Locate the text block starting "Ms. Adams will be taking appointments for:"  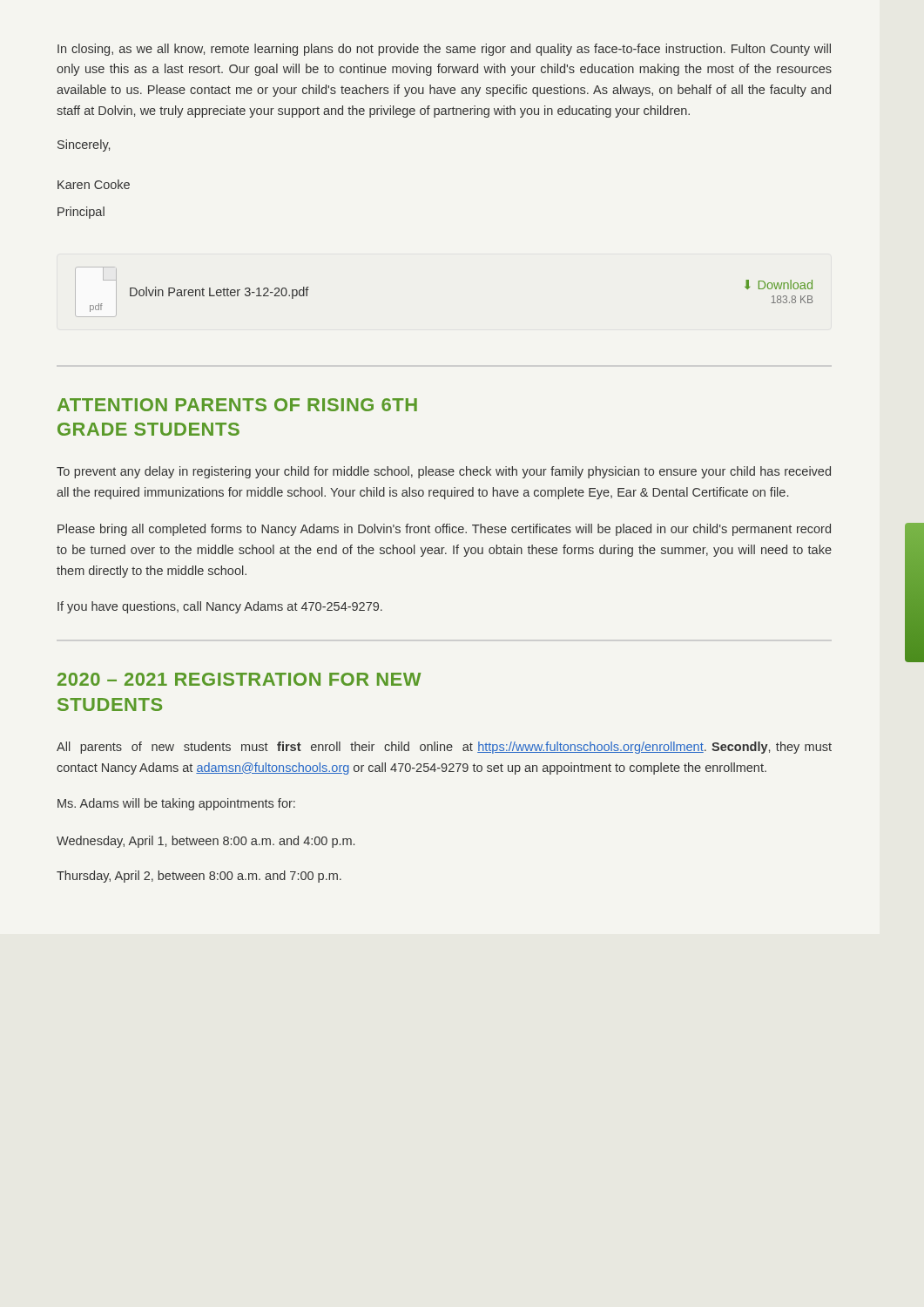tap(176, 804)
